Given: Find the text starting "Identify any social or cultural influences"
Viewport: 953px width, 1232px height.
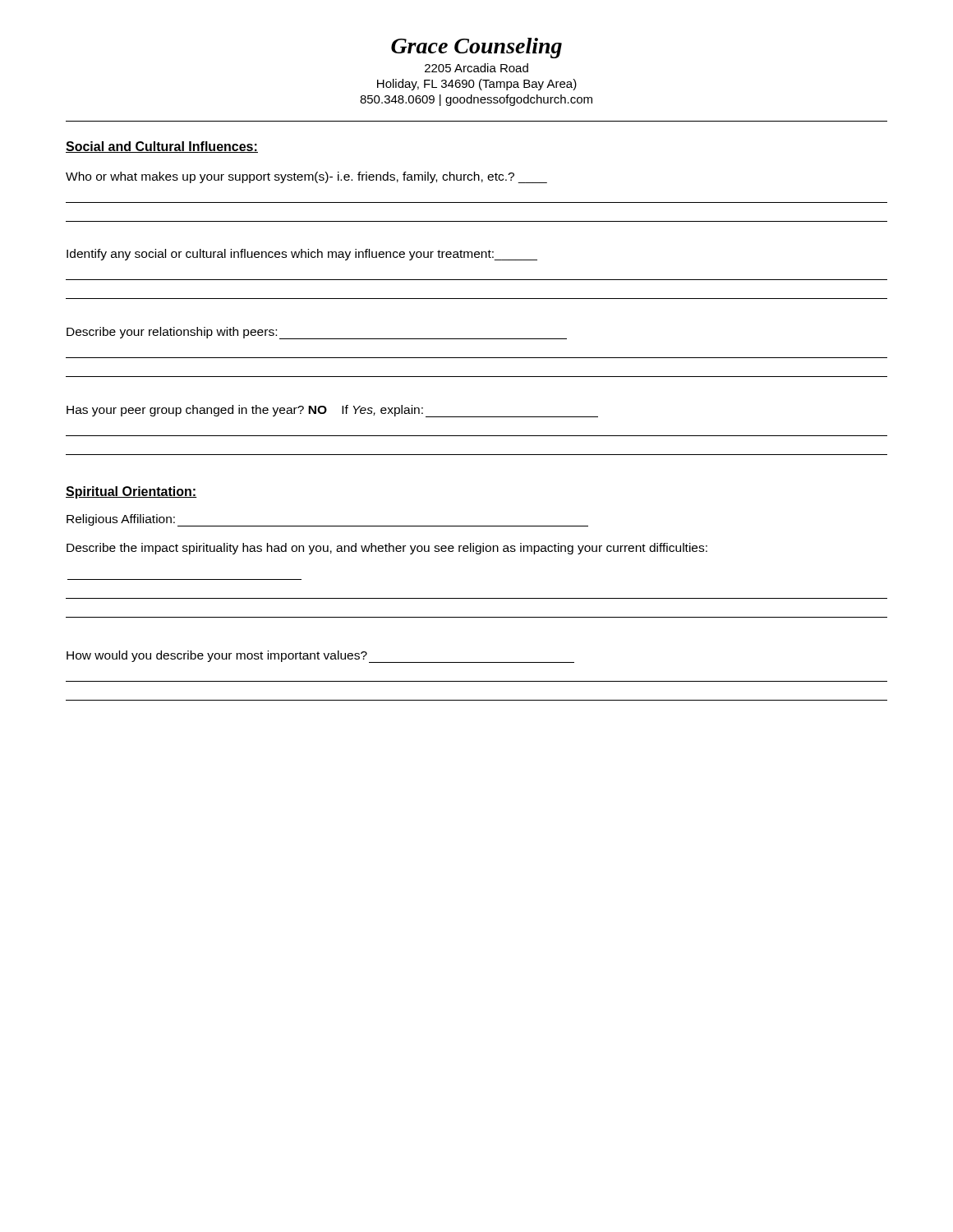Looking at the screenshot, I should [x=301, y=253].
